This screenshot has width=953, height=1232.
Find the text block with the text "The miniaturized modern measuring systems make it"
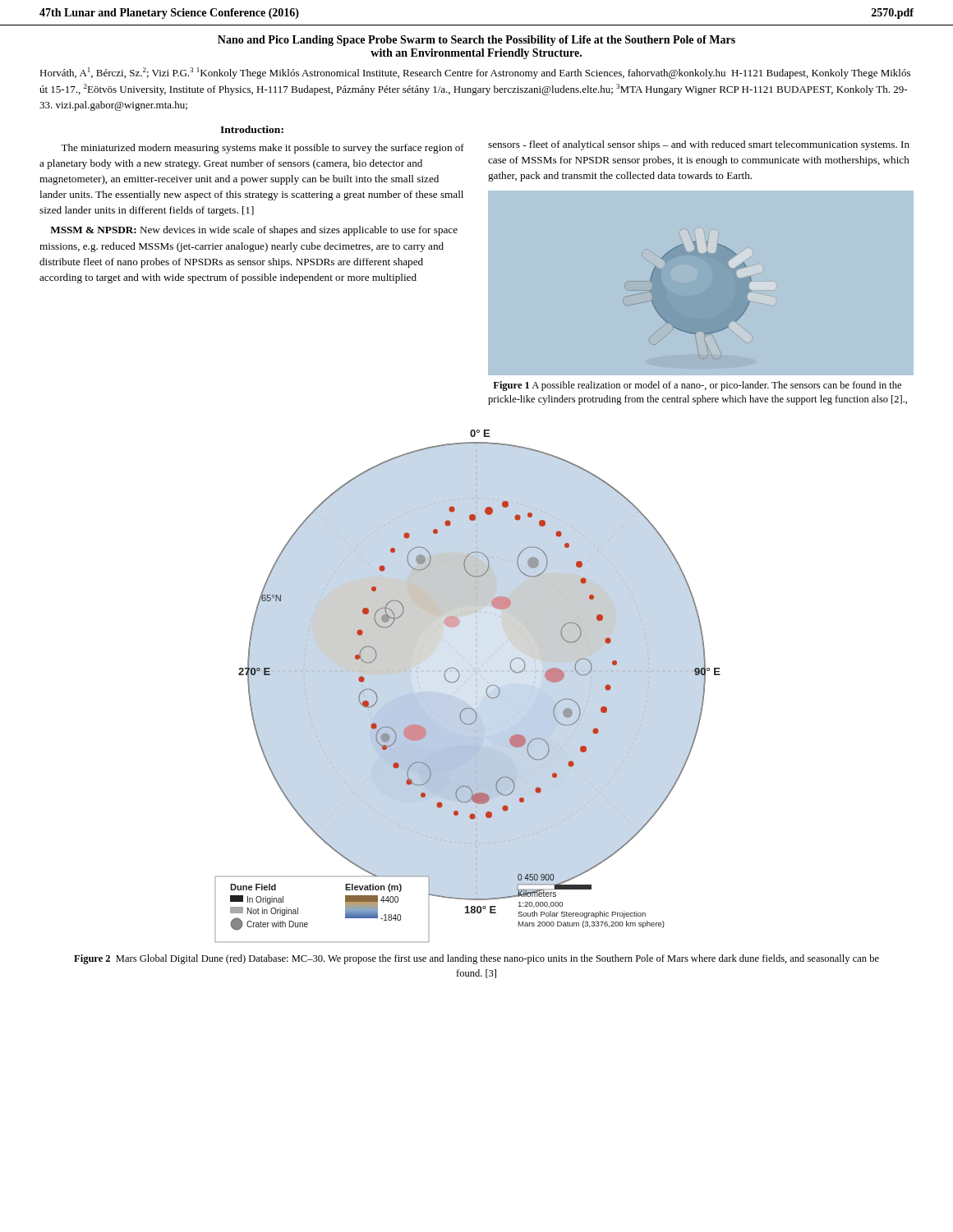click(252, 179)
